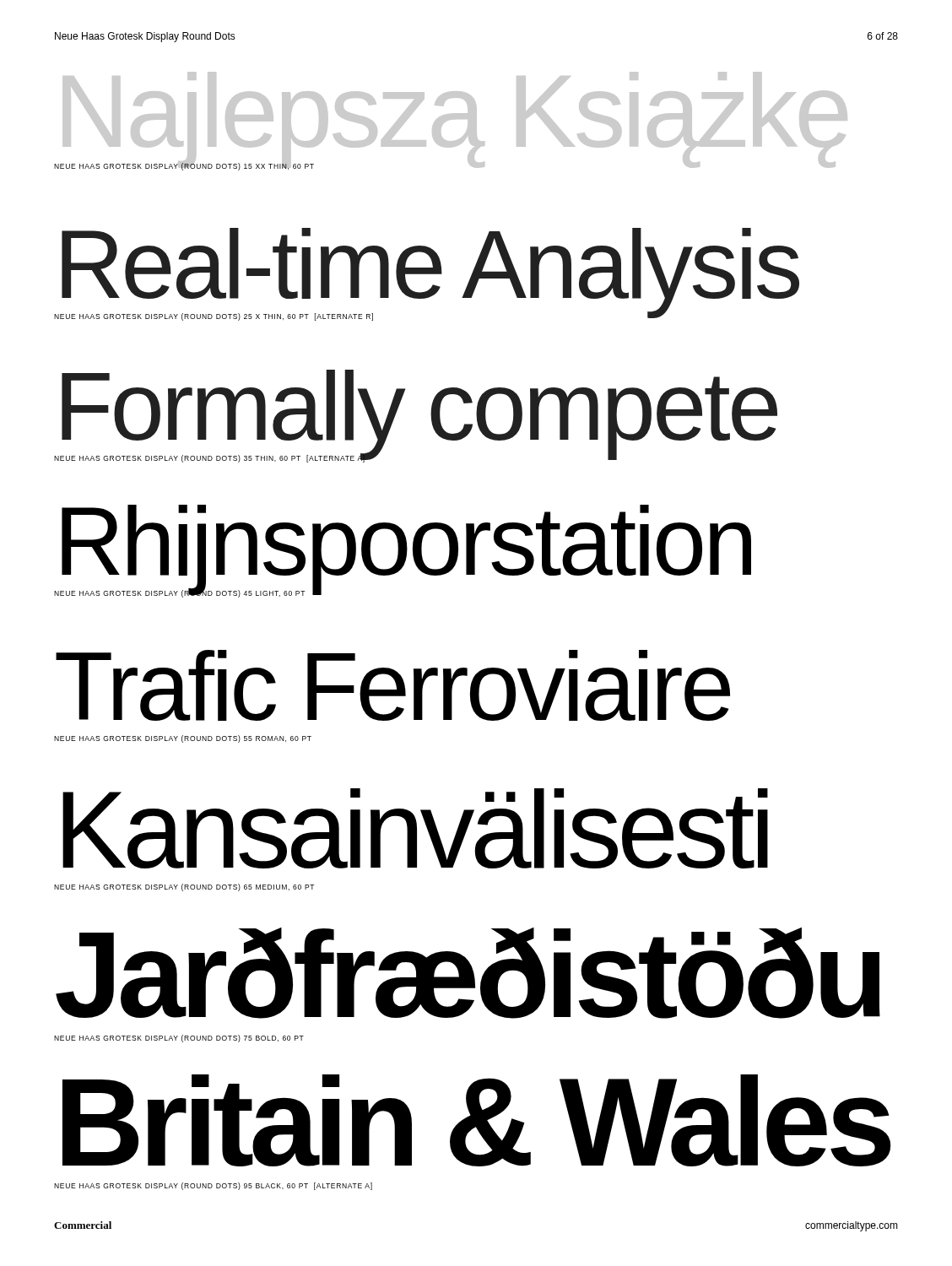
Task: Where is the passage that starts "Rhijnspoorstation NEUE HAAS"?
Action: [476, 548]
